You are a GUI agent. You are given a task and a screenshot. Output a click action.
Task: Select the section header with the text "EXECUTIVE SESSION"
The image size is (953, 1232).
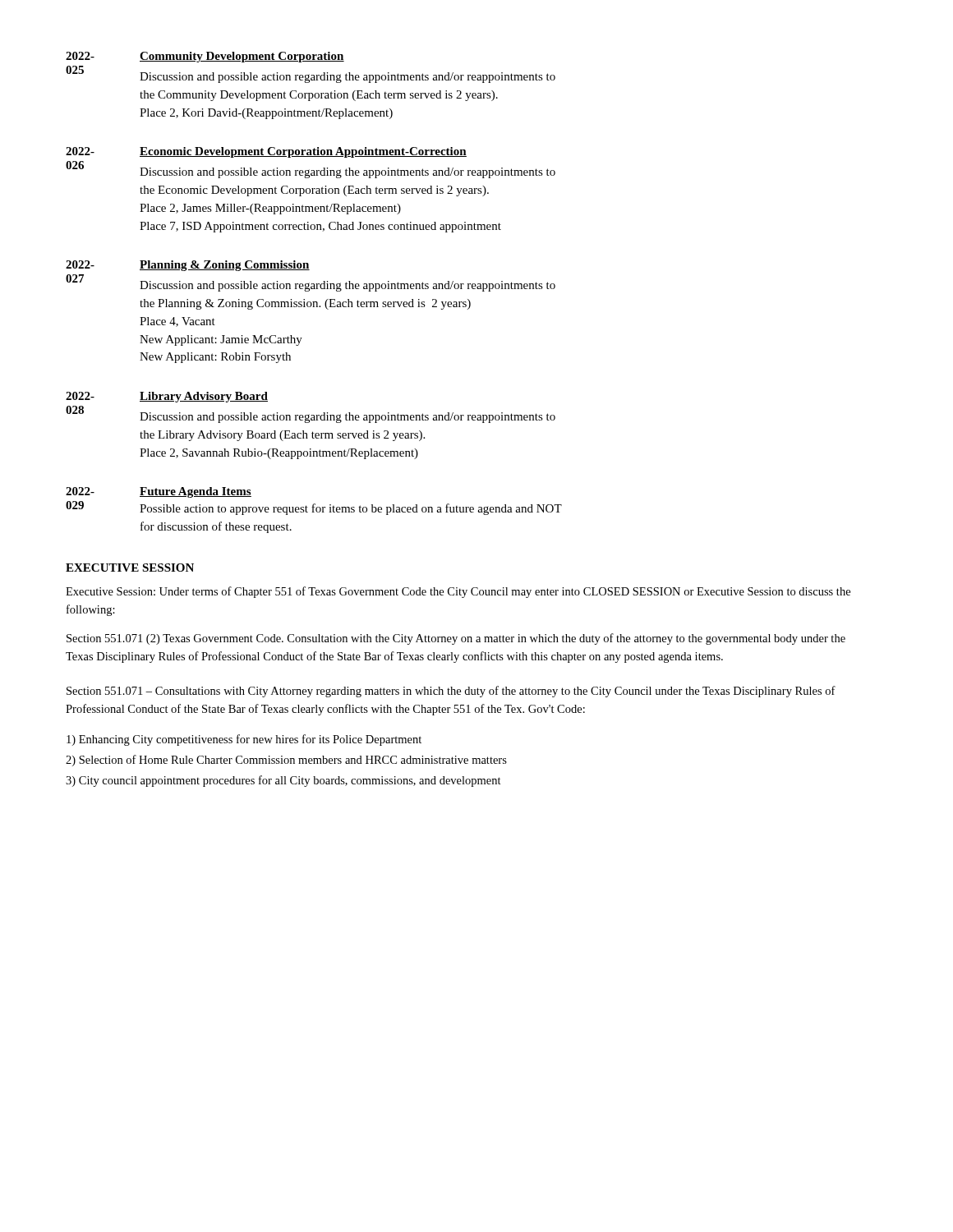[x=130, y=567]
